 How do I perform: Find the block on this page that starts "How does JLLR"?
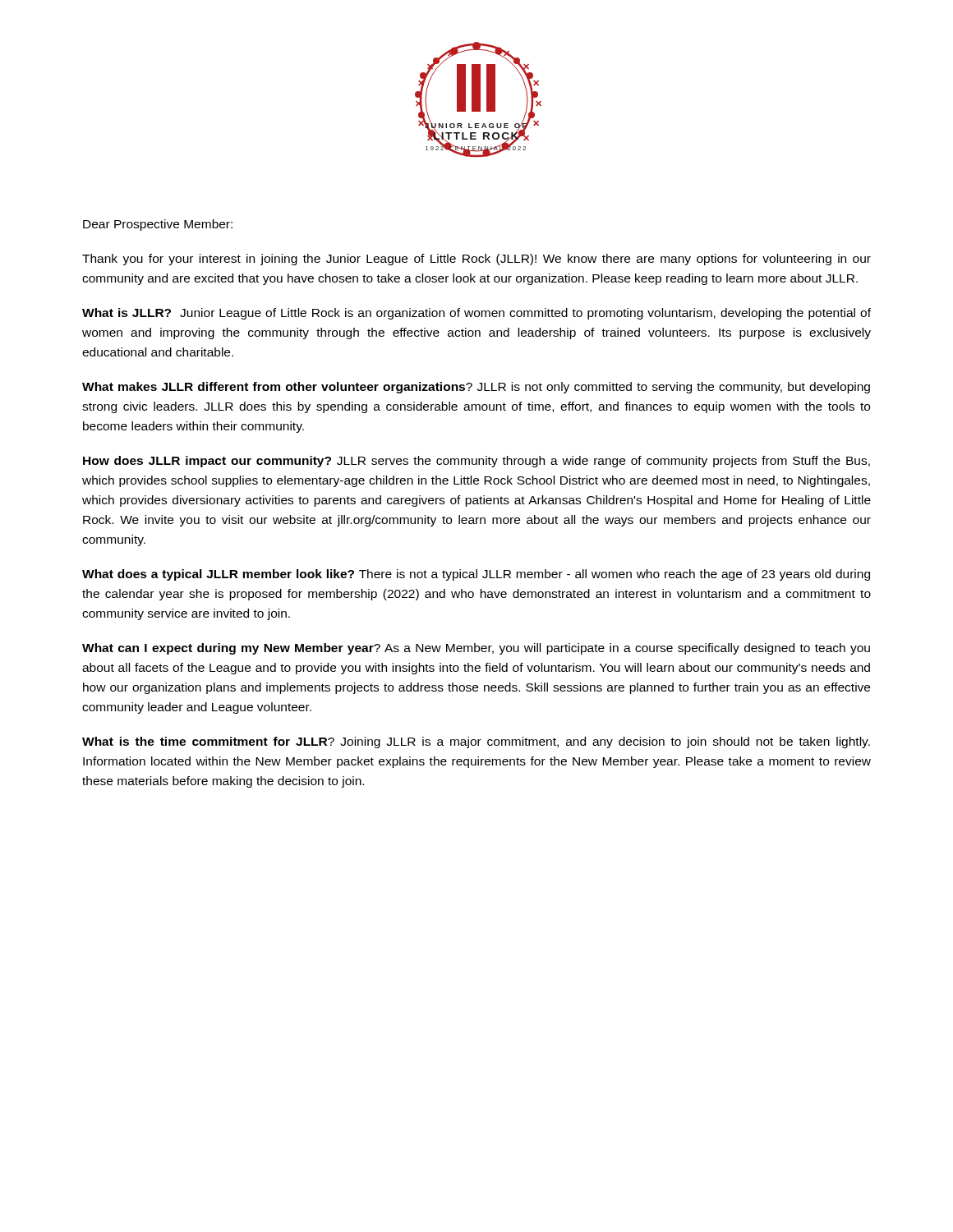click(x=476, y=500)
